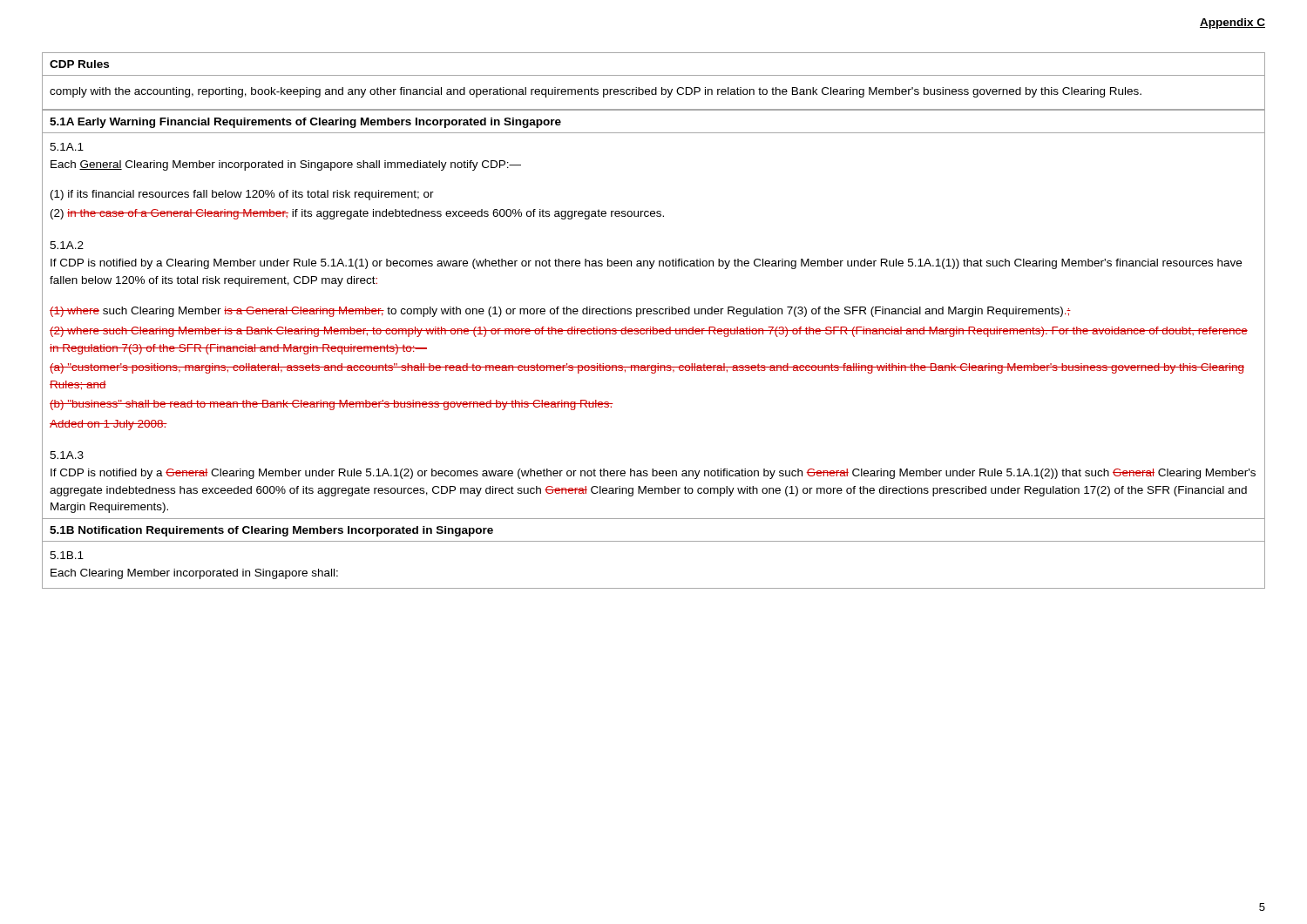Find the text starting "(1) if its"
Screen dimensions: 924x1307
[x=242, y=195]
